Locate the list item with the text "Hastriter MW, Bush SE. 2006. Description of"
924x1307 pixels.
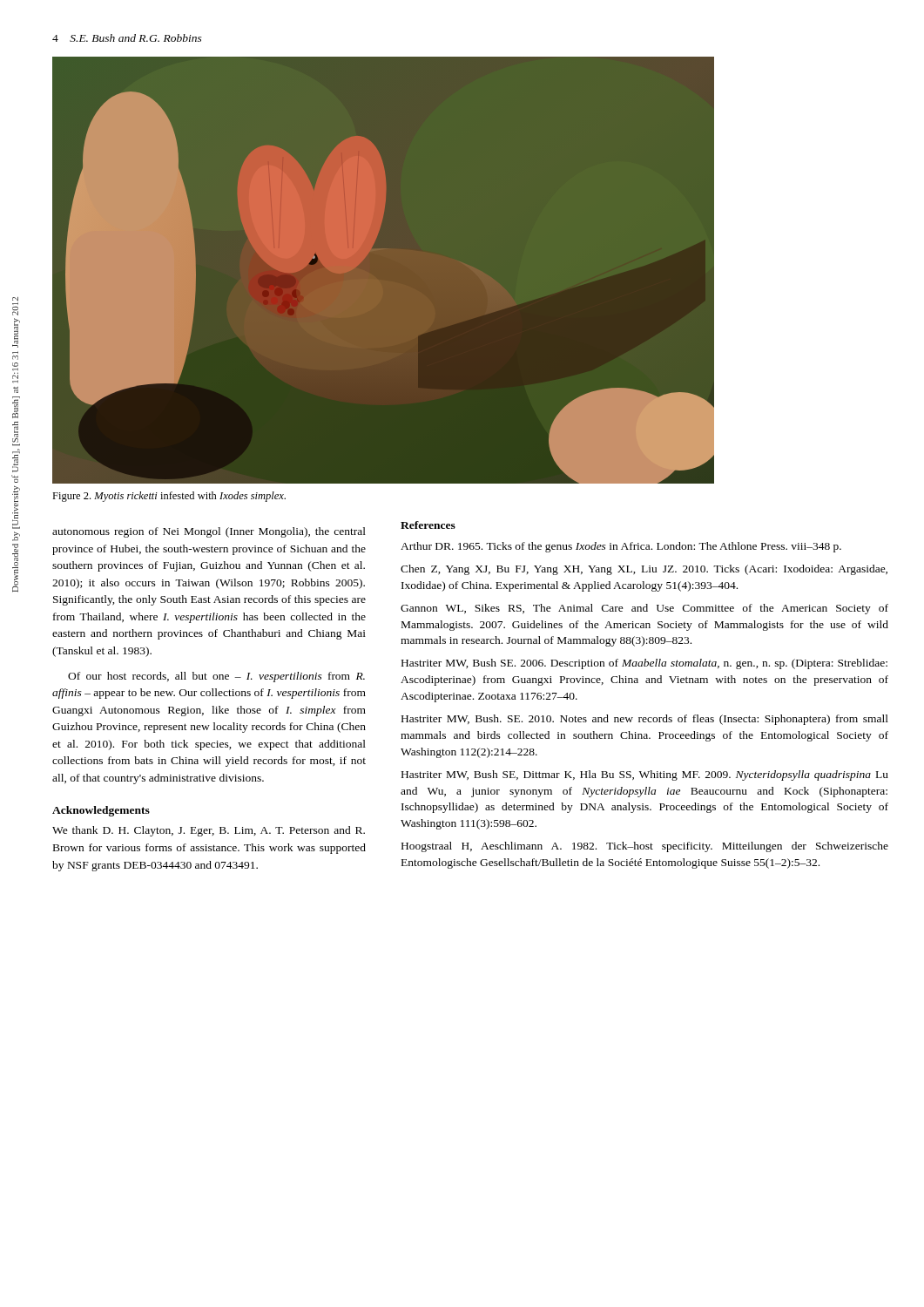pyautogui.click(x=644, y=679)
